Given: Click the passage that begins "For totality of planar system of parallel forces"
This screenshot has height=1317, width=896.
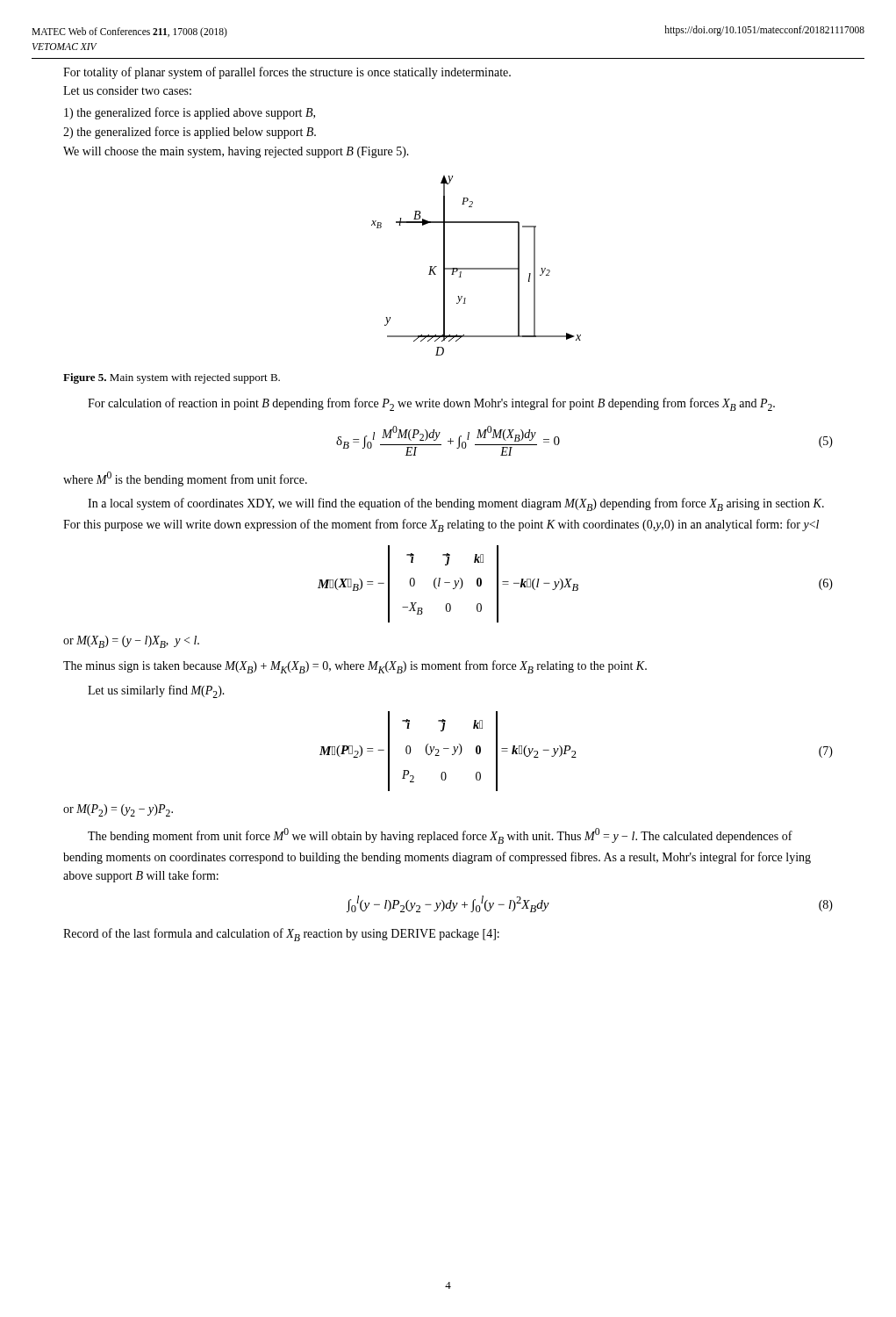Looking at the screenshot, I should pyautogui.click(x=287, y=82).
